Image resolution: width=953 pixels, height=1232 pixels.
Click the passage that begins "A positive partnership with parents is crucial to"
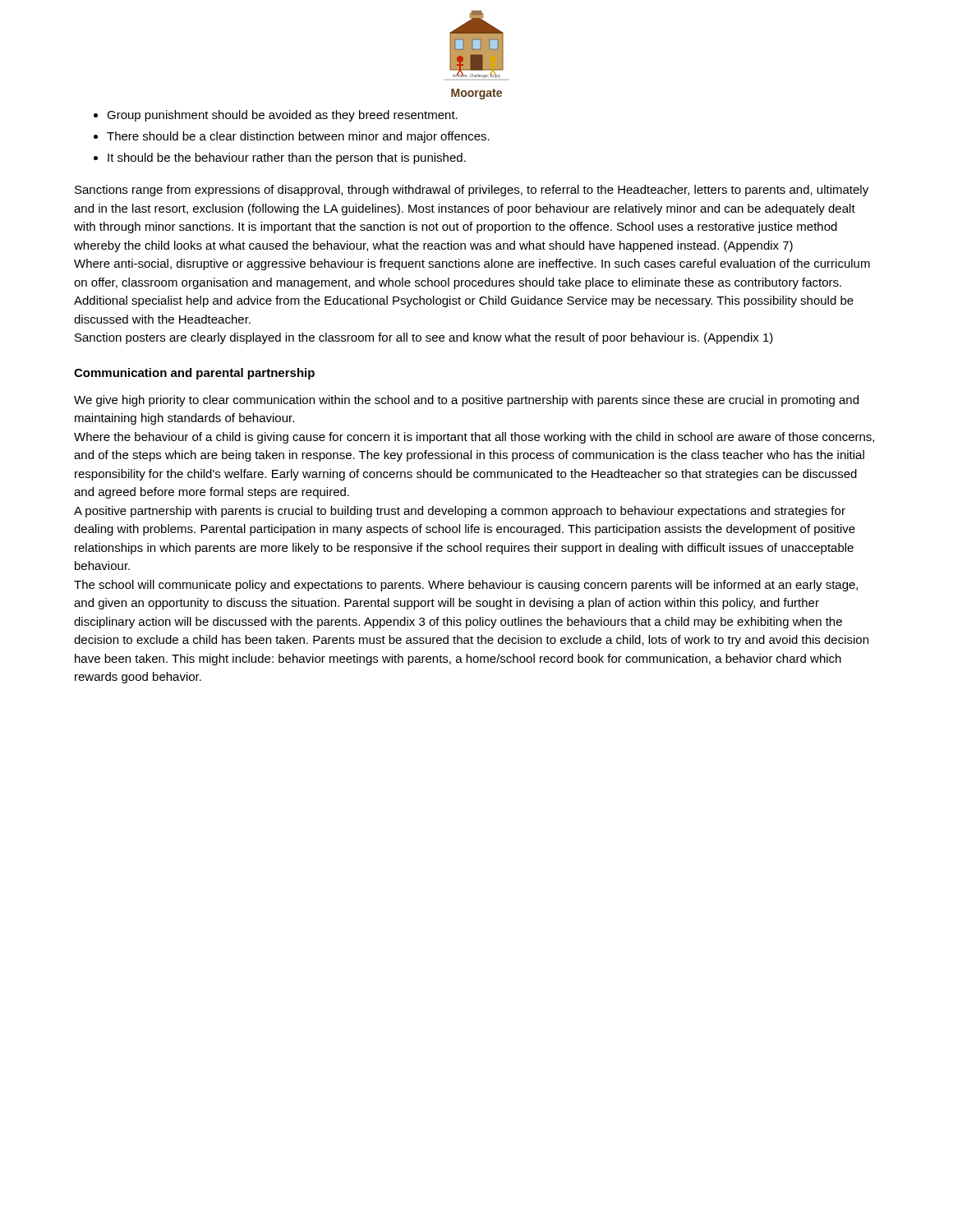click(x=465, y=538)
